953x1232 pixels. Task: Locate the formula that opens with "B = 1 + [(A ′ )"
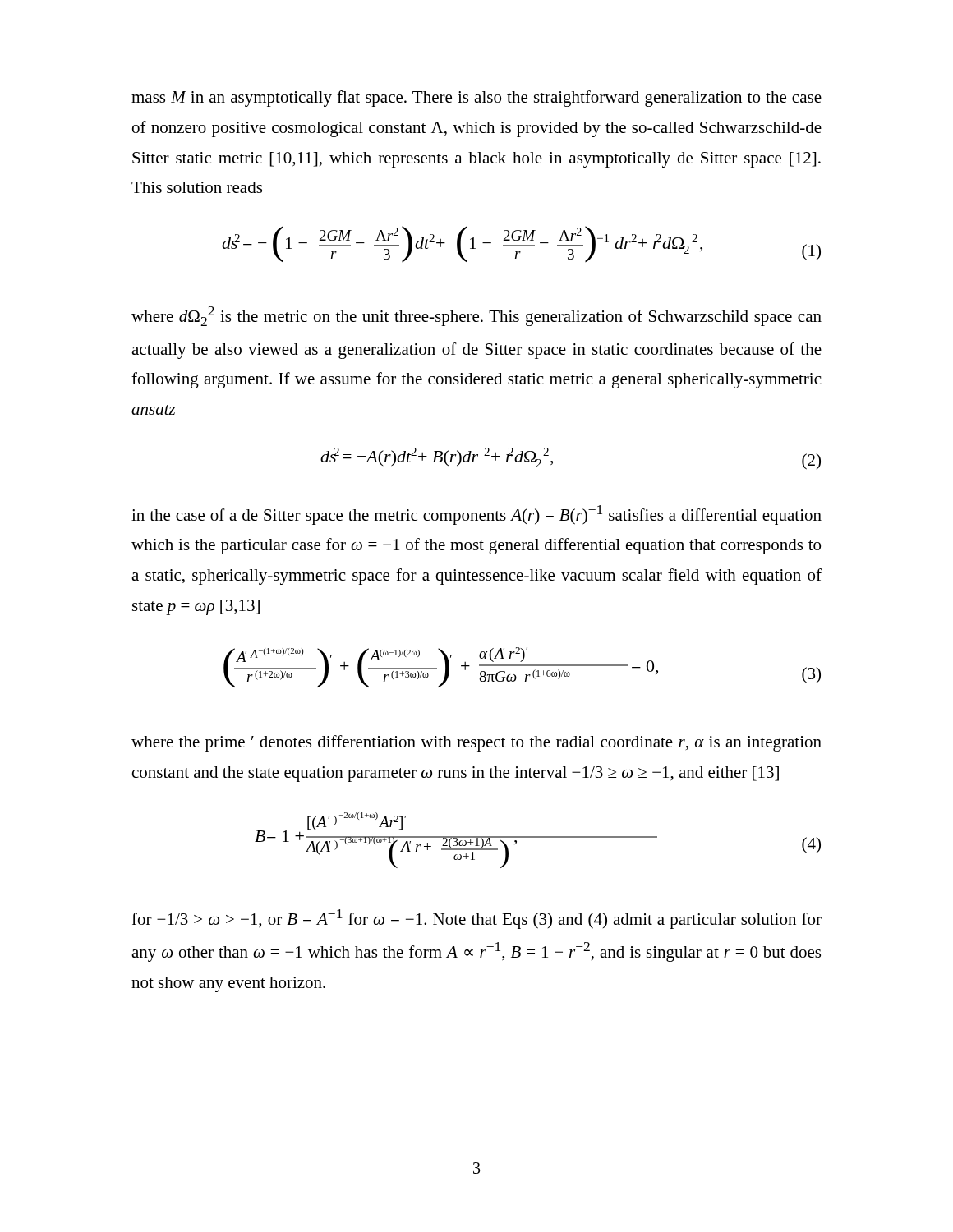pyautogui.click(x=476, y=844)
